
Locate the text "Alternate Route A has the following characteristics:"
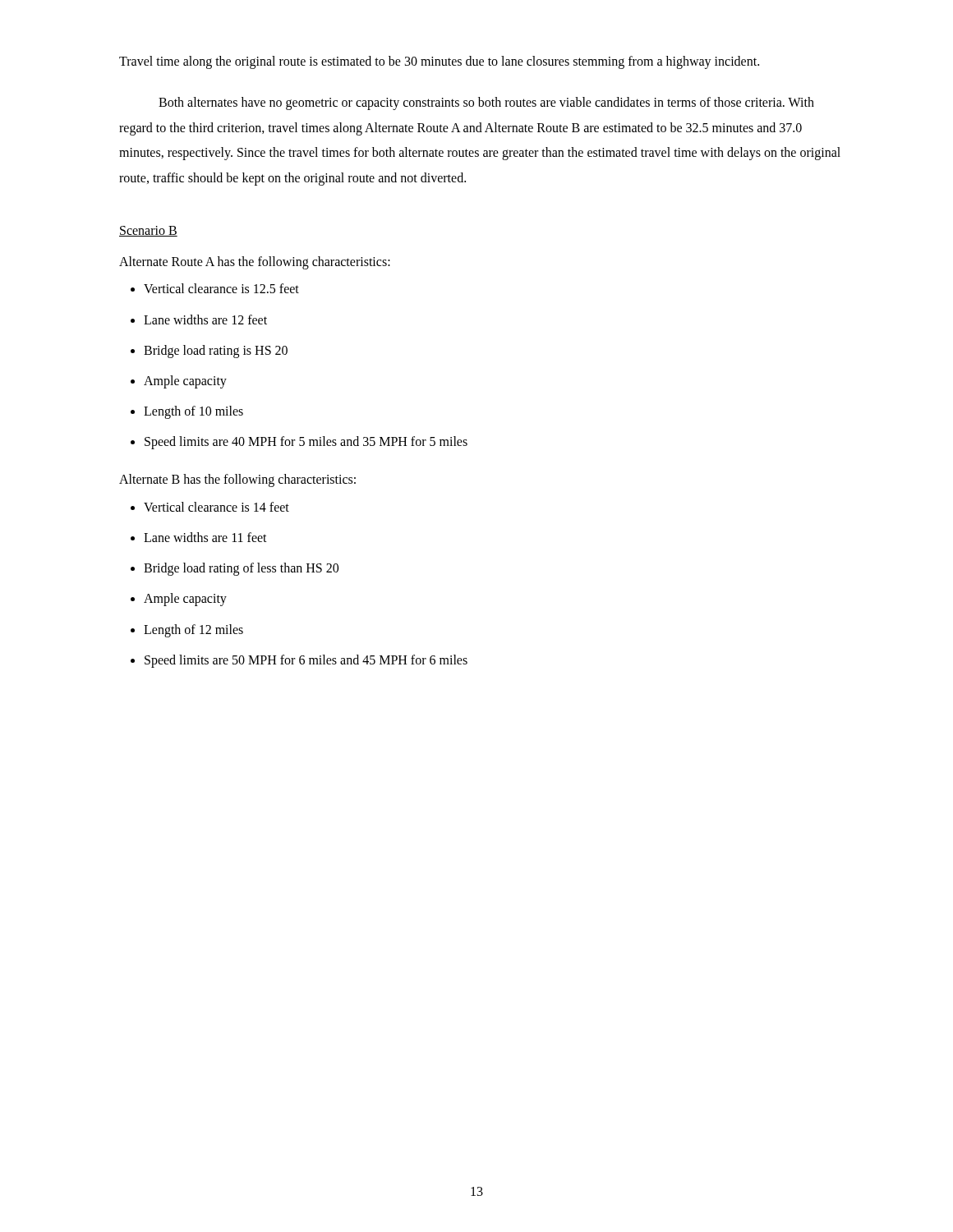[255, 262]
